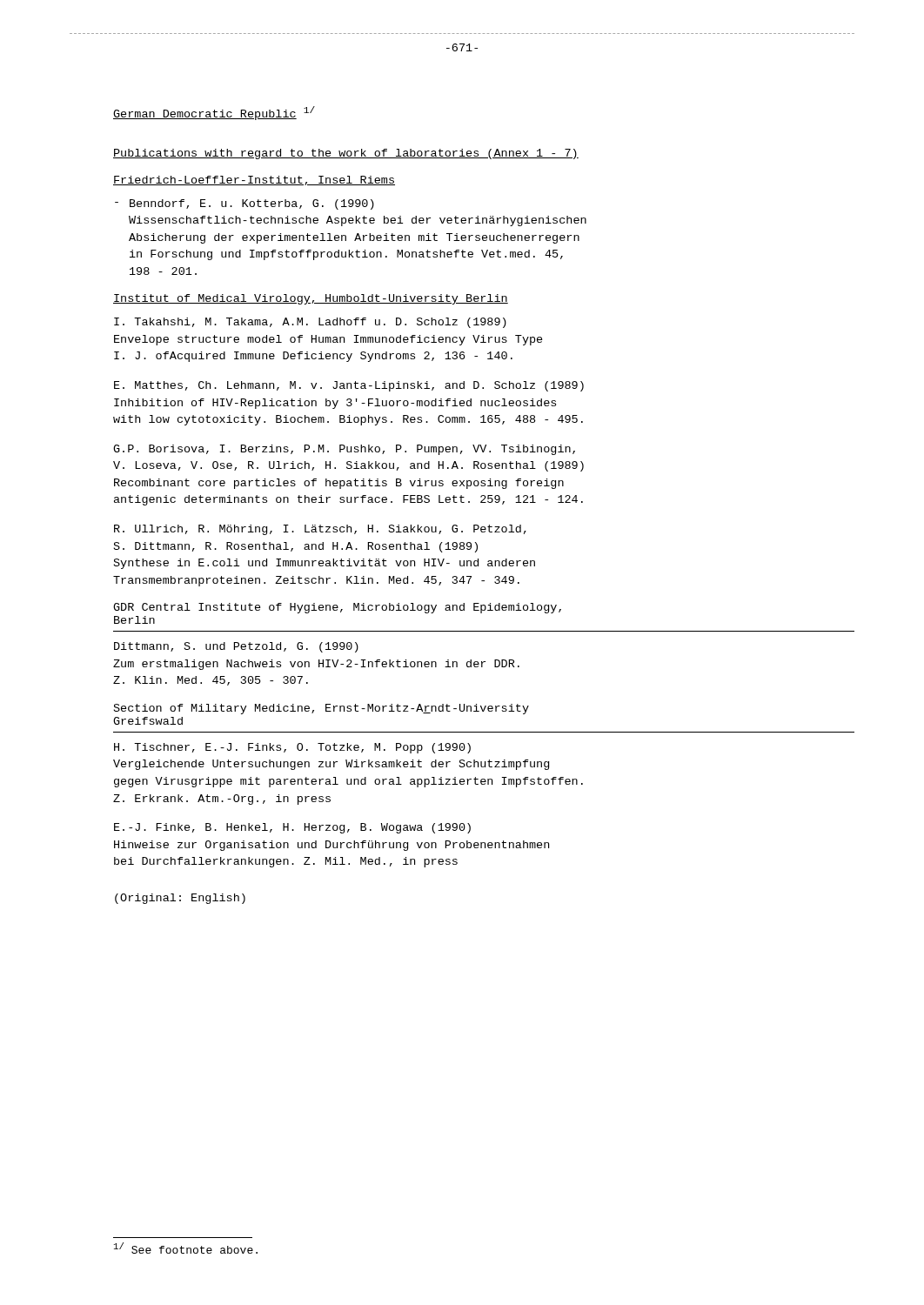Point to the region starting "1/ See footnote above."
The width and height of the screenshot is (924, 1305).
pyautogui.click(x=187, y=1249)
